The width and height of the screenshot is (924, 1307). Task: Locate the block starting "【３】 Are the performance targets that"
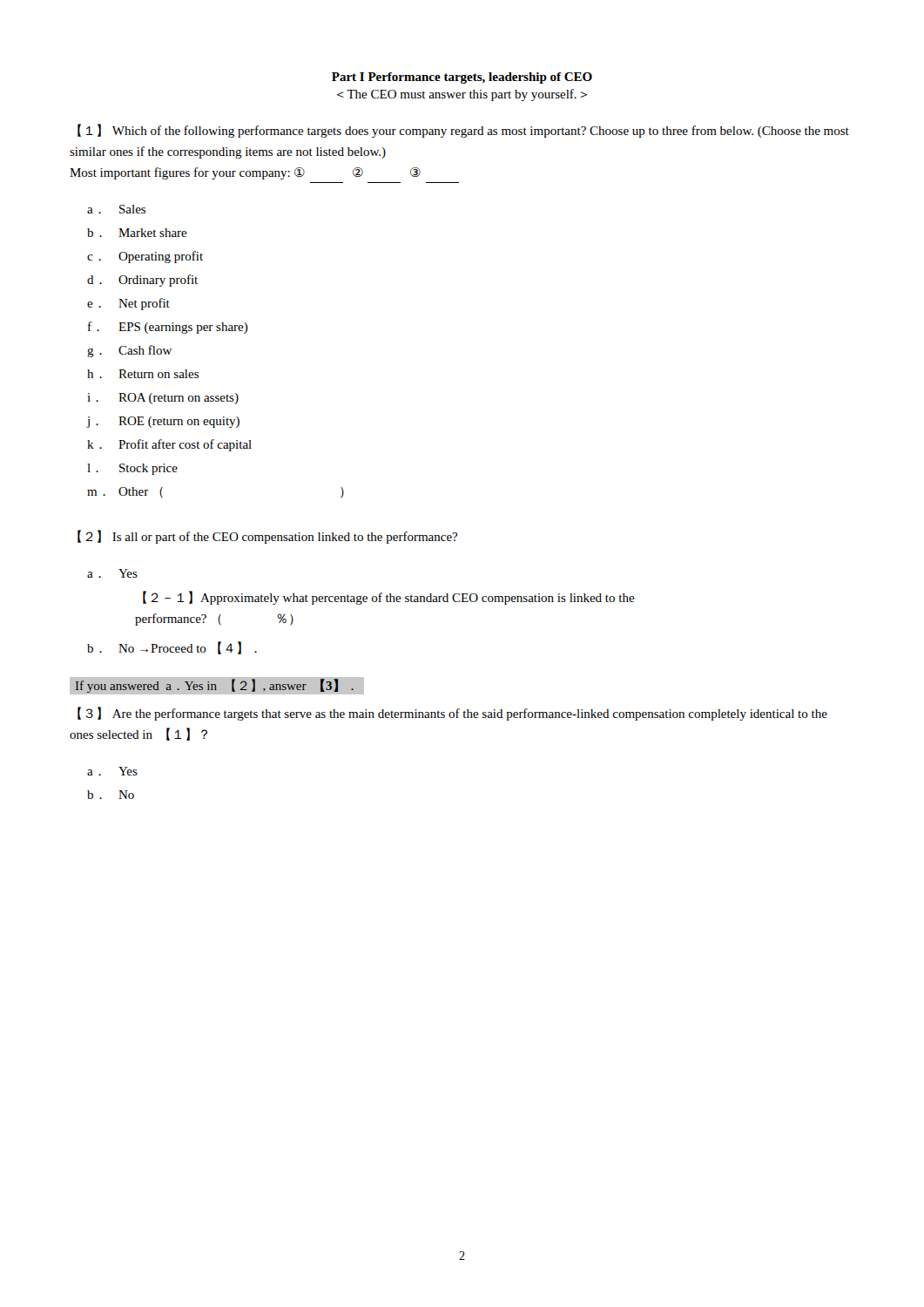[448, 724]
